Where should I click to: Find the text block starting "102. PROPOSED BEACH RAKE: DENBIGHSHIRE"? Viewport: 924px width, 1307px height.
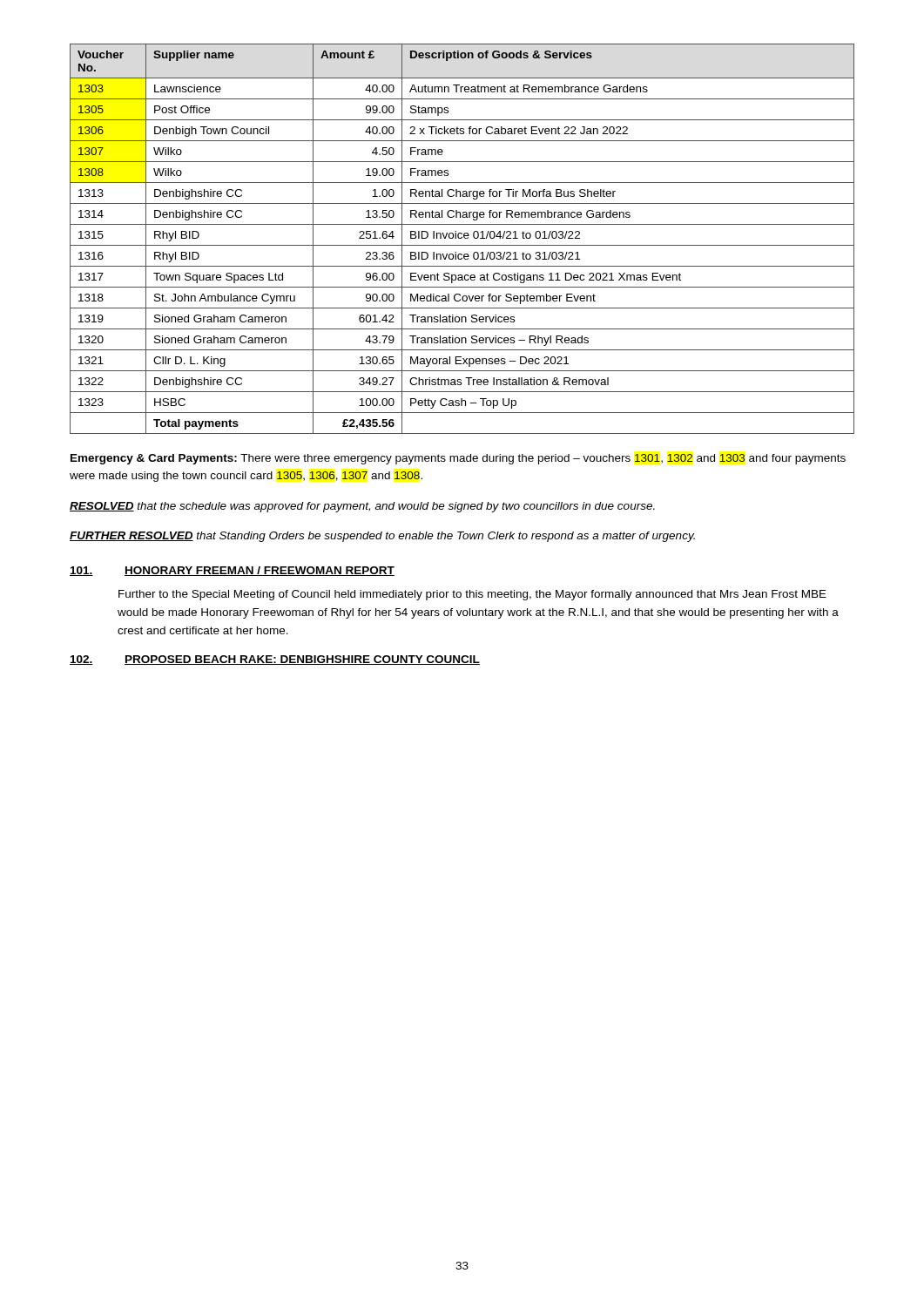pyautogui.click(x=275, y=659)
